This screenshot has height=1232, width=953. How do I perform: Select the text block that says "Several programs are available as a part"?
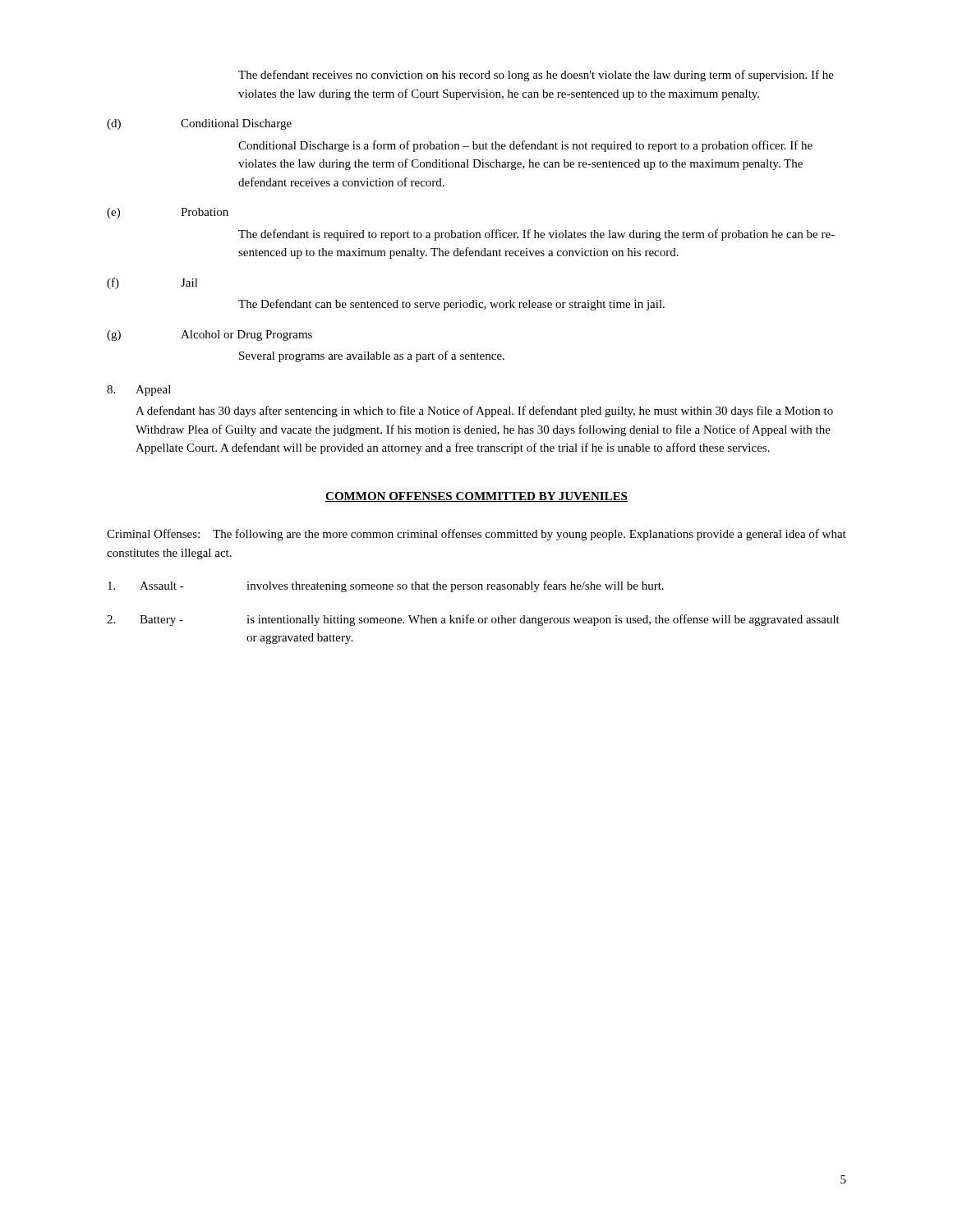372,356
